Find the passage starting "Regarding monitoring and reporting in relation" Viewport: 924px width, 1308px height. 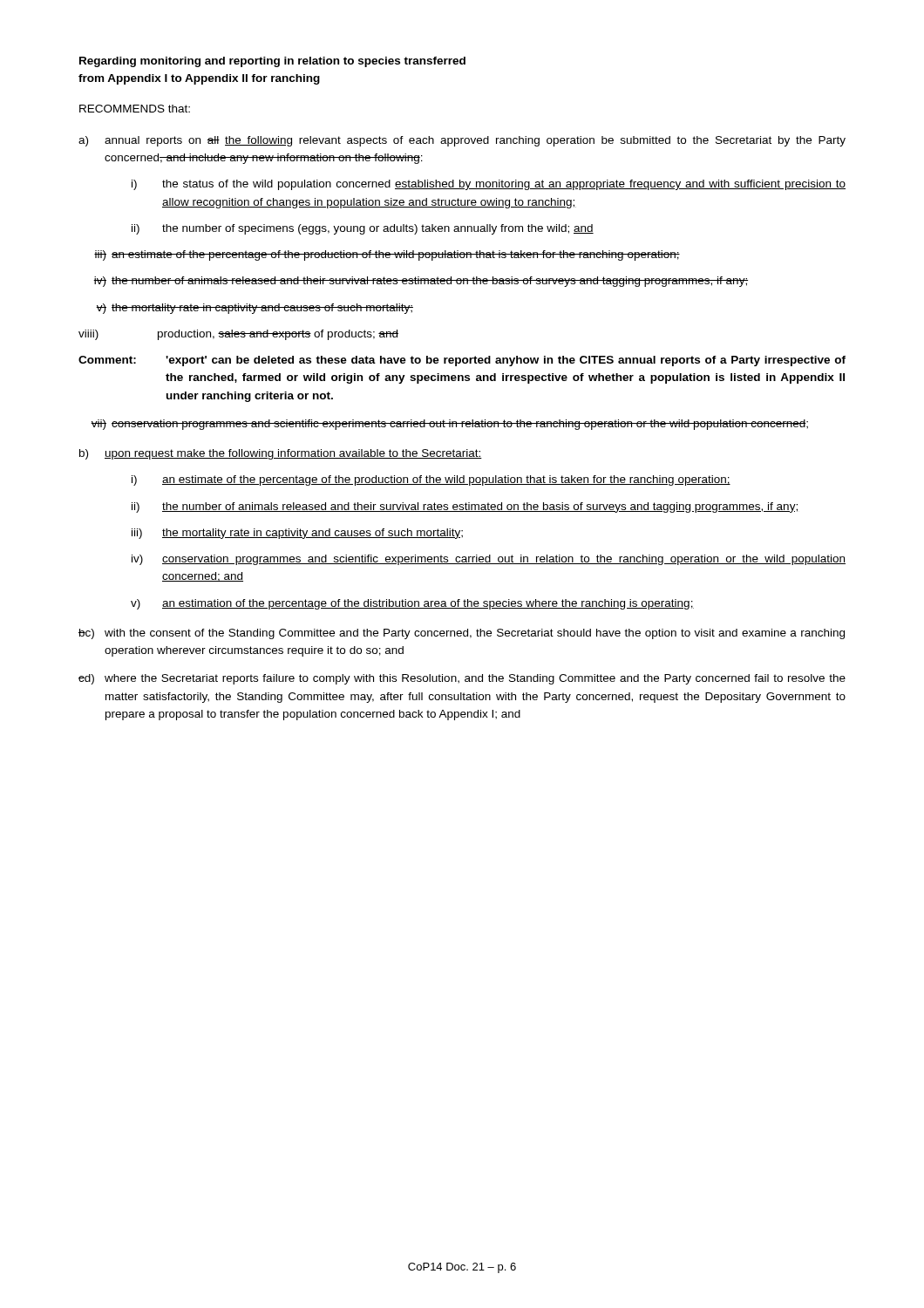pos(272,69)
